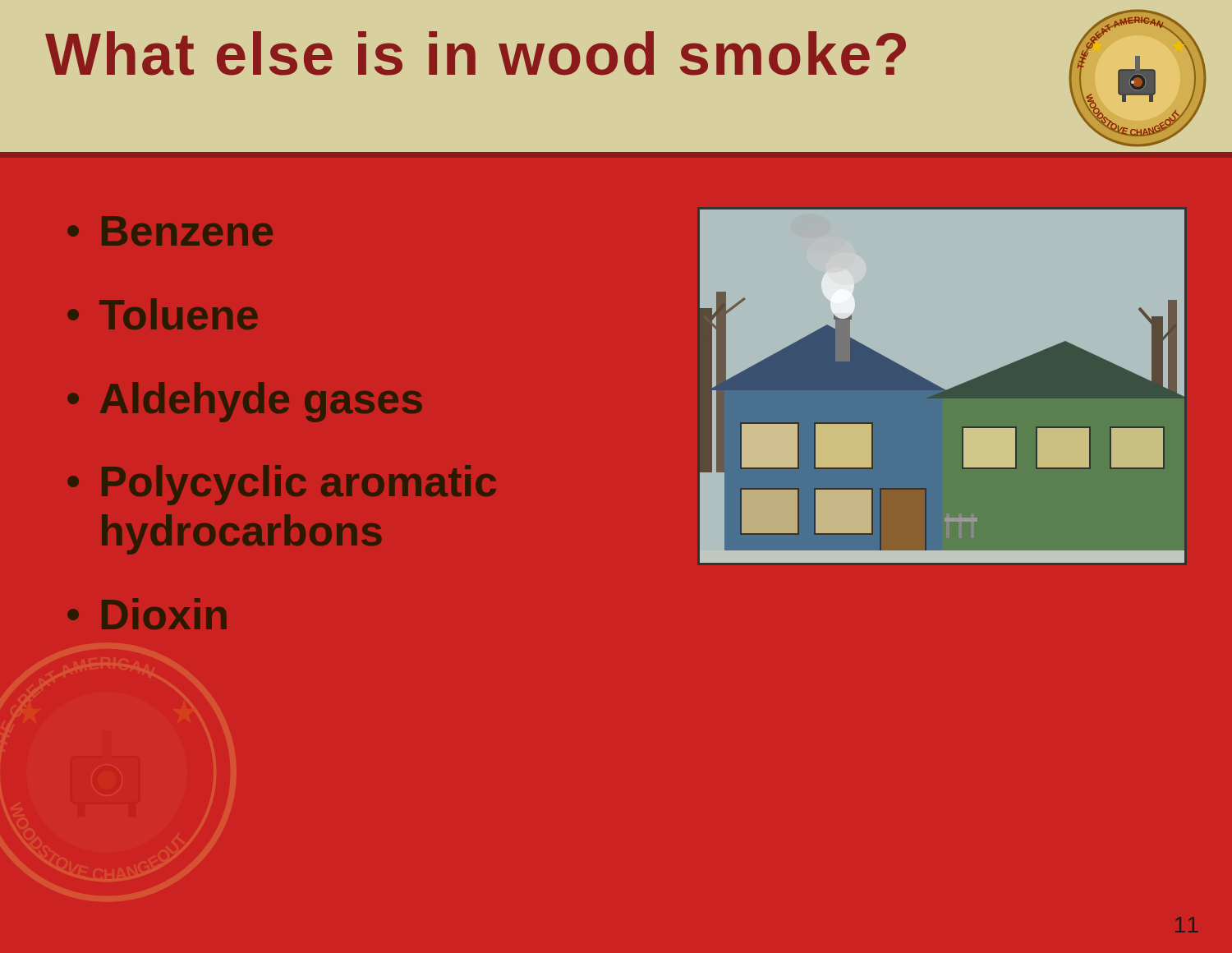Viewport: 1232px width, 953px height.
Task: Locate the list item that says "• Benzene"
Action: [170, 232]
